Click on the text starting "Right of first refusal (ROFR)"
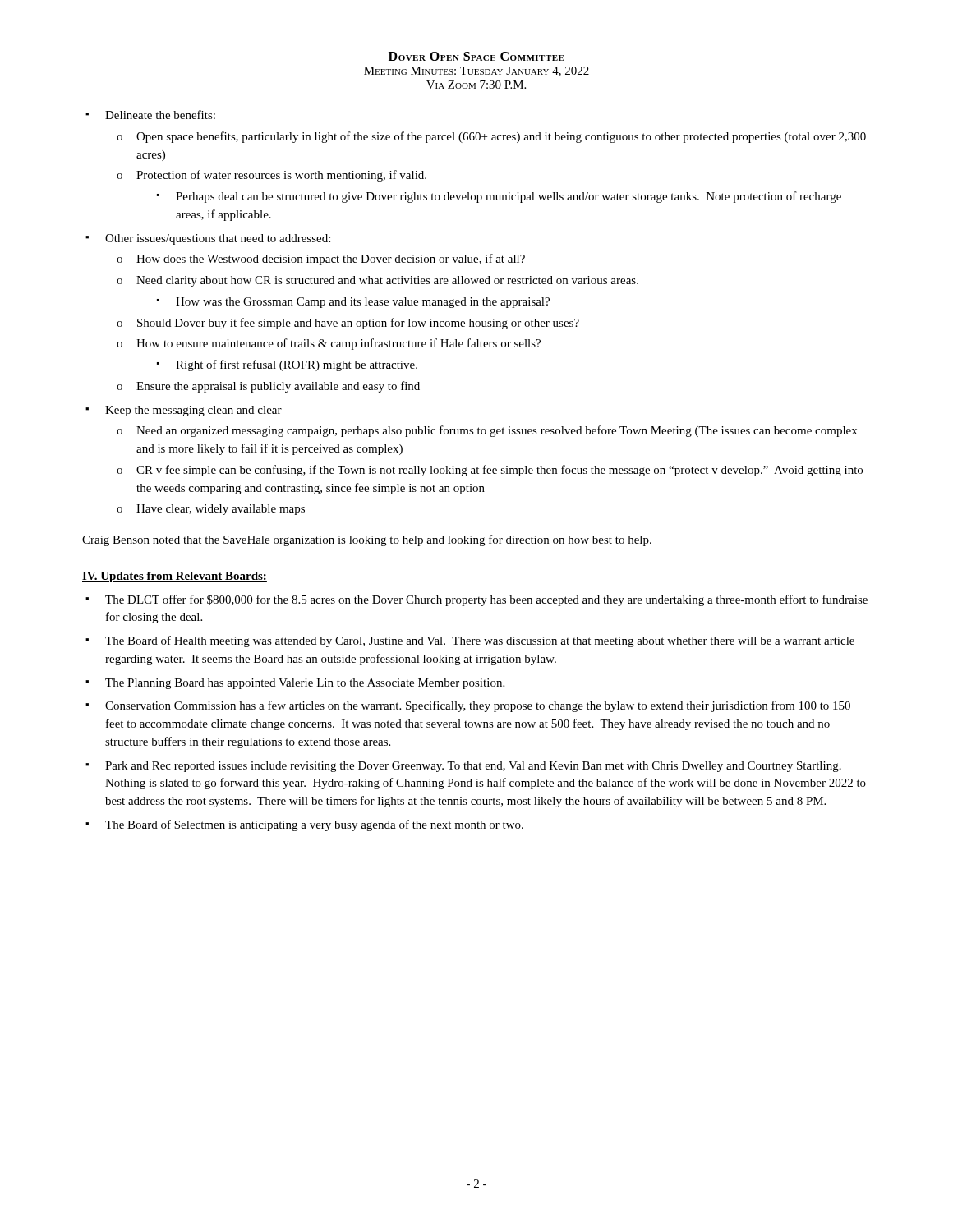 tap(297, 365)
